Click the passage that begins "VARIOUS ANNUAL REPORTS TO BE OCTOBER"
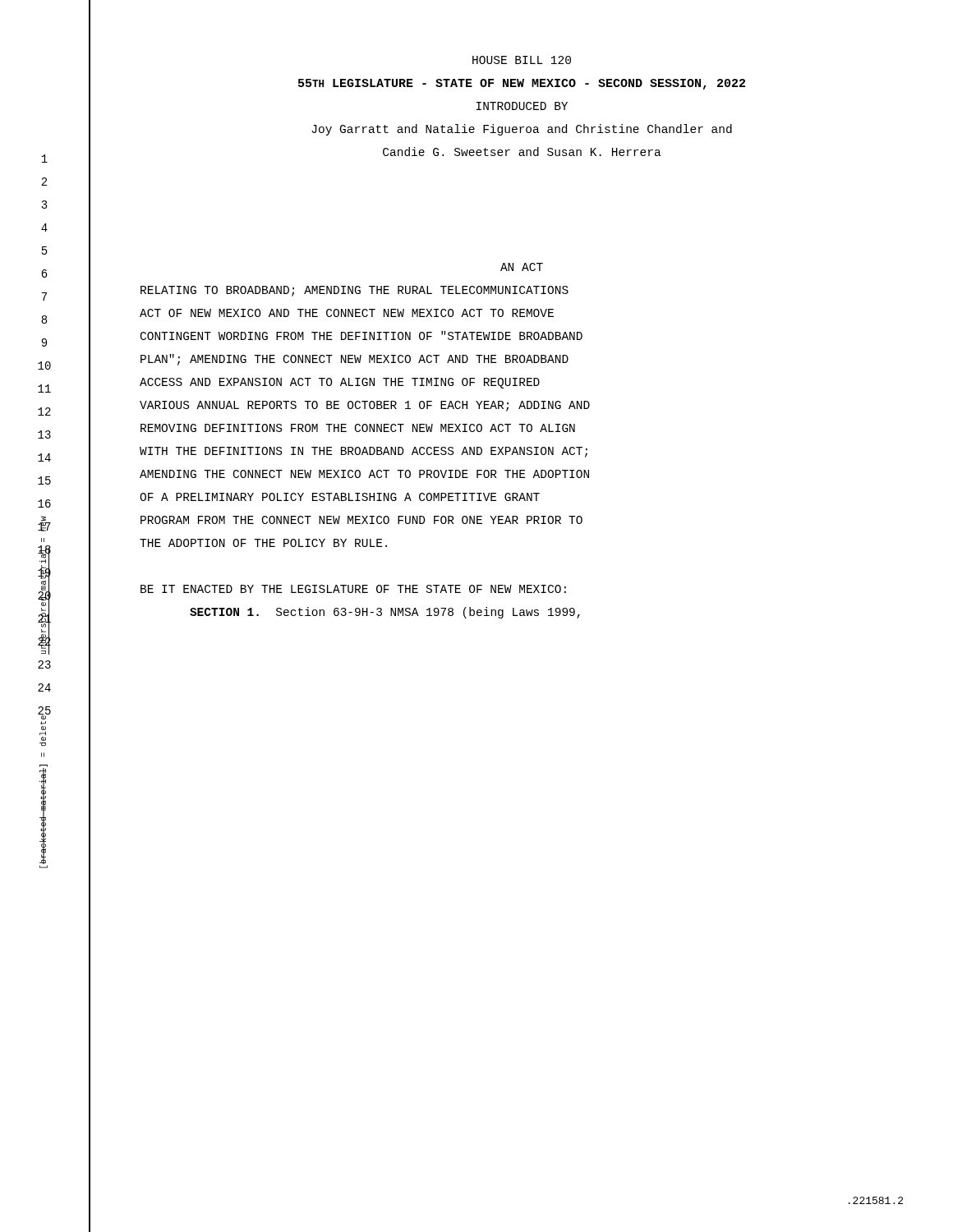This screenshot has width=953, height=1232. pyautogui.click(x=365, y=406)
